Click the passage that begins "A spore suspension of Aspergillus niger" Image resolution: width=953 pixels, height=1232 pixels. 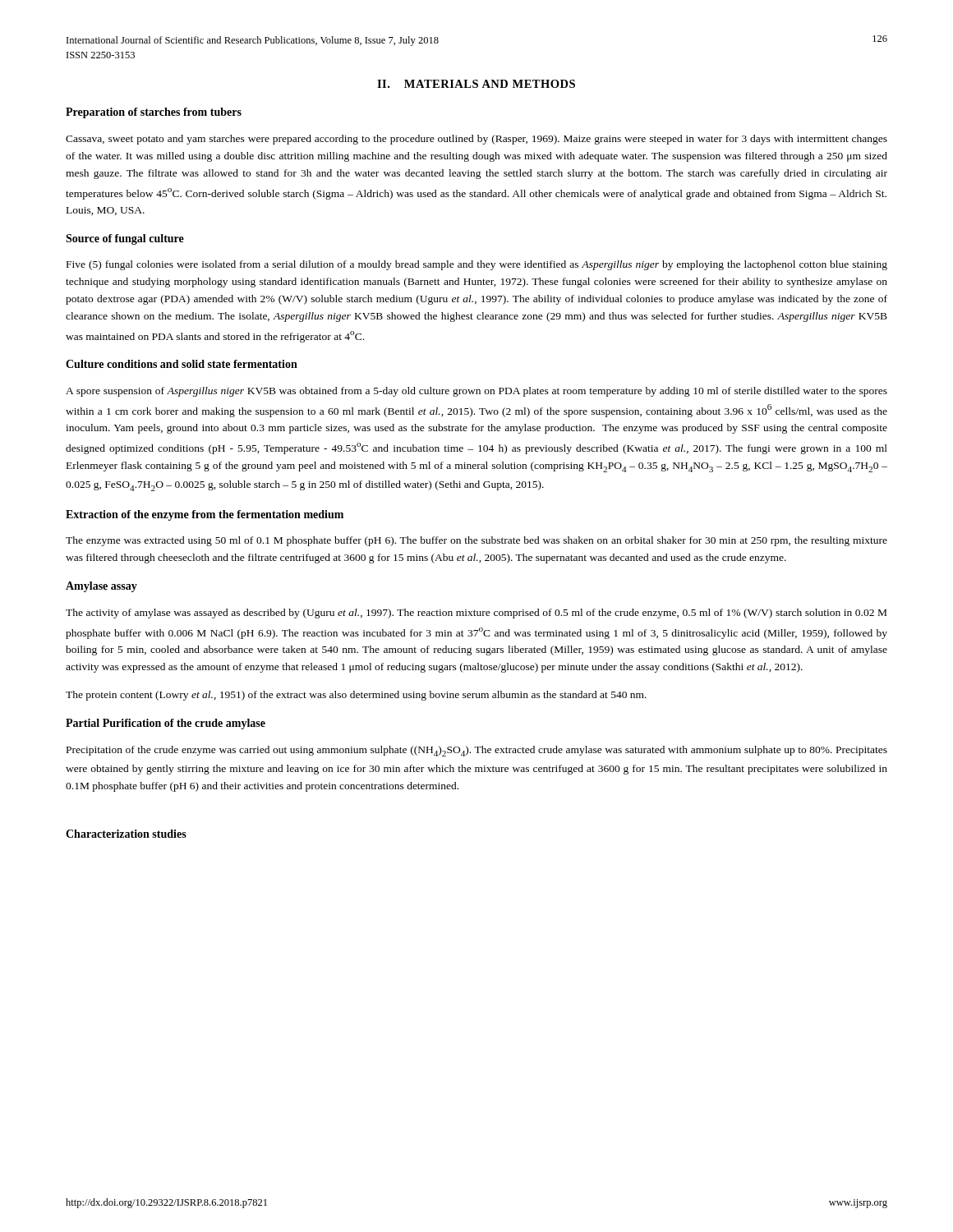click(476, 439)
